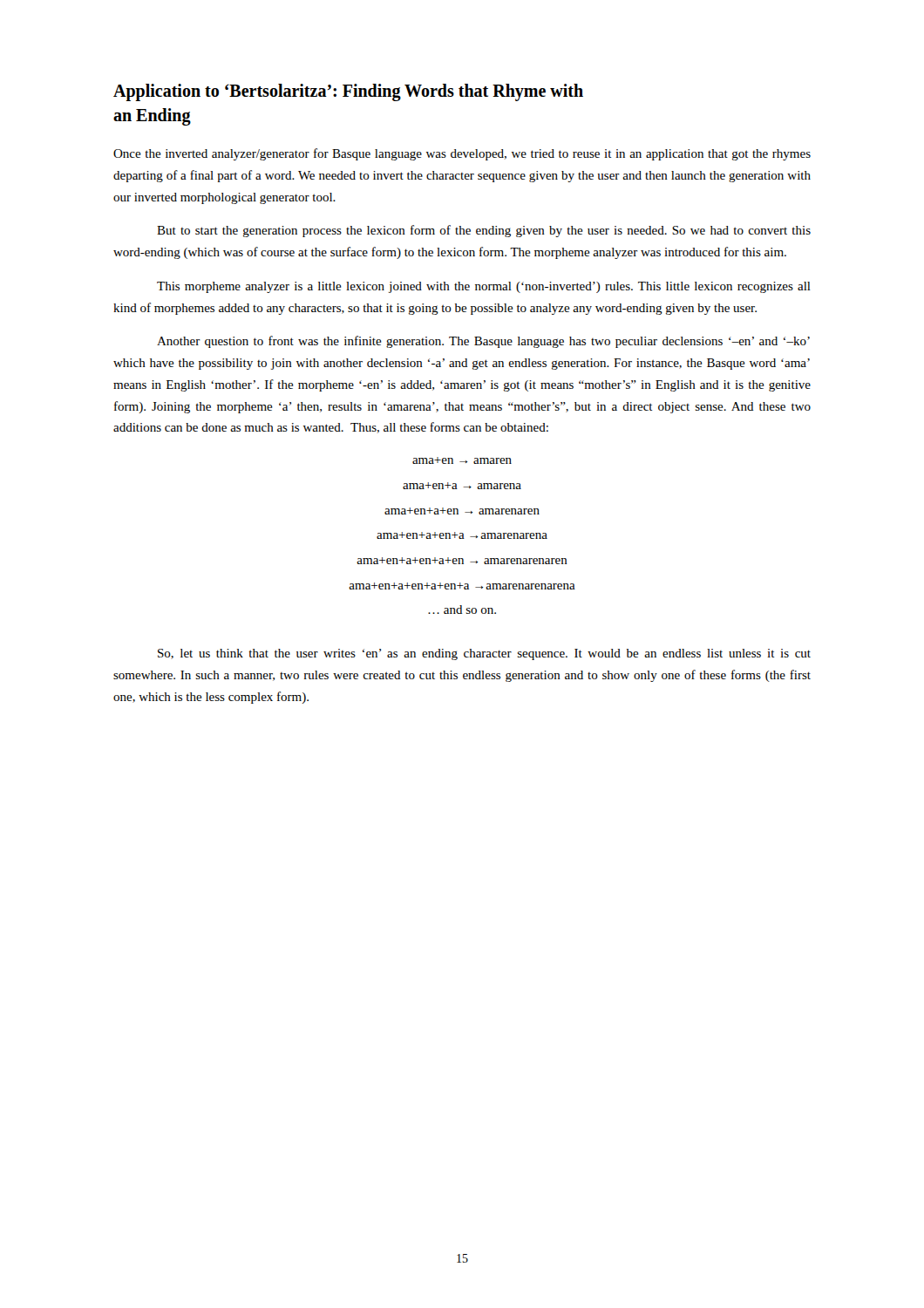The width and height of the screenshot is (924, 1308).
Task: Where is the passage that starts "Once the inverted analyzer/generator"?
Action: 462,175
